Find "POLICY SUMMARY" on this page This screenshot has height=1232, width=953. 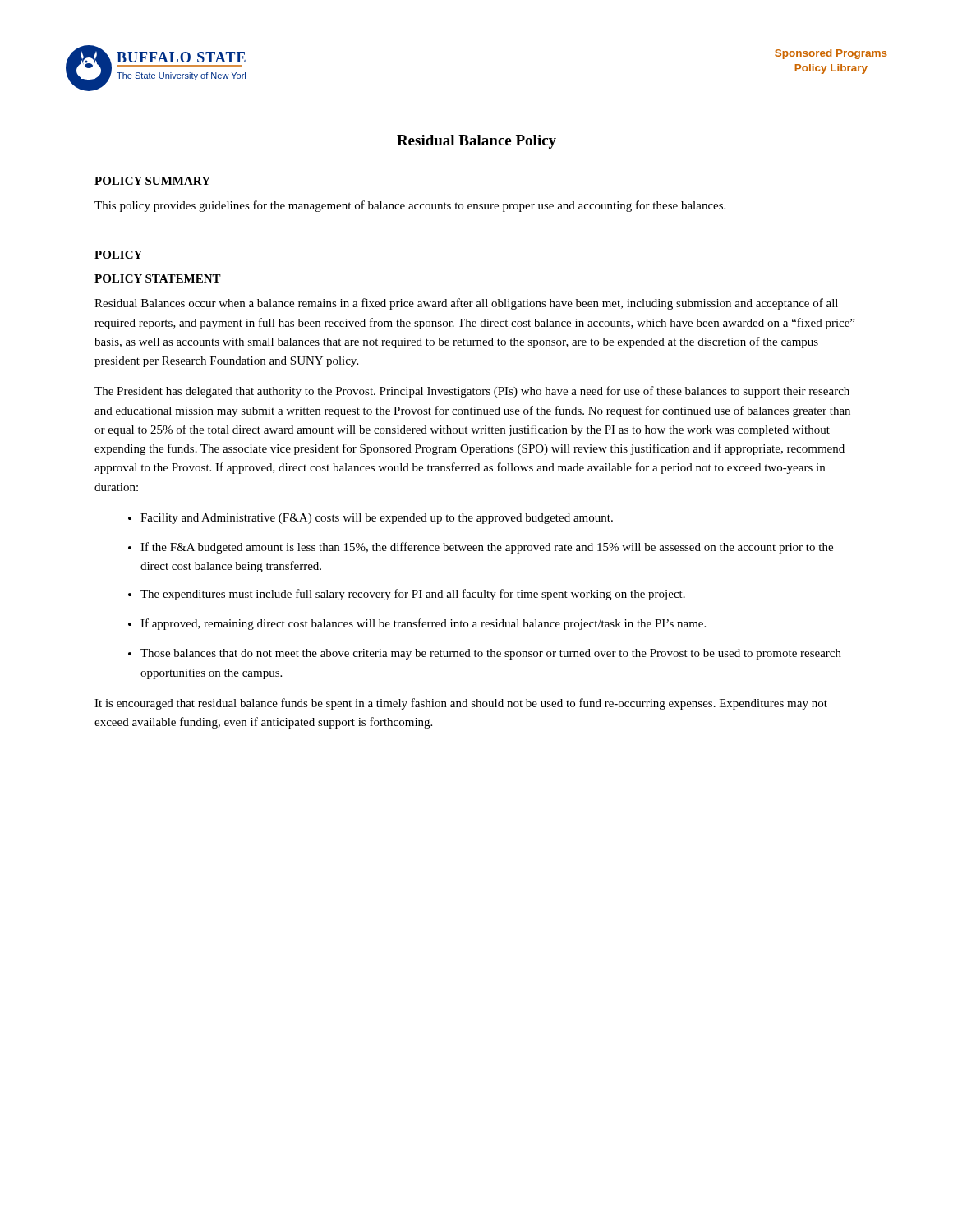[152, 181]
